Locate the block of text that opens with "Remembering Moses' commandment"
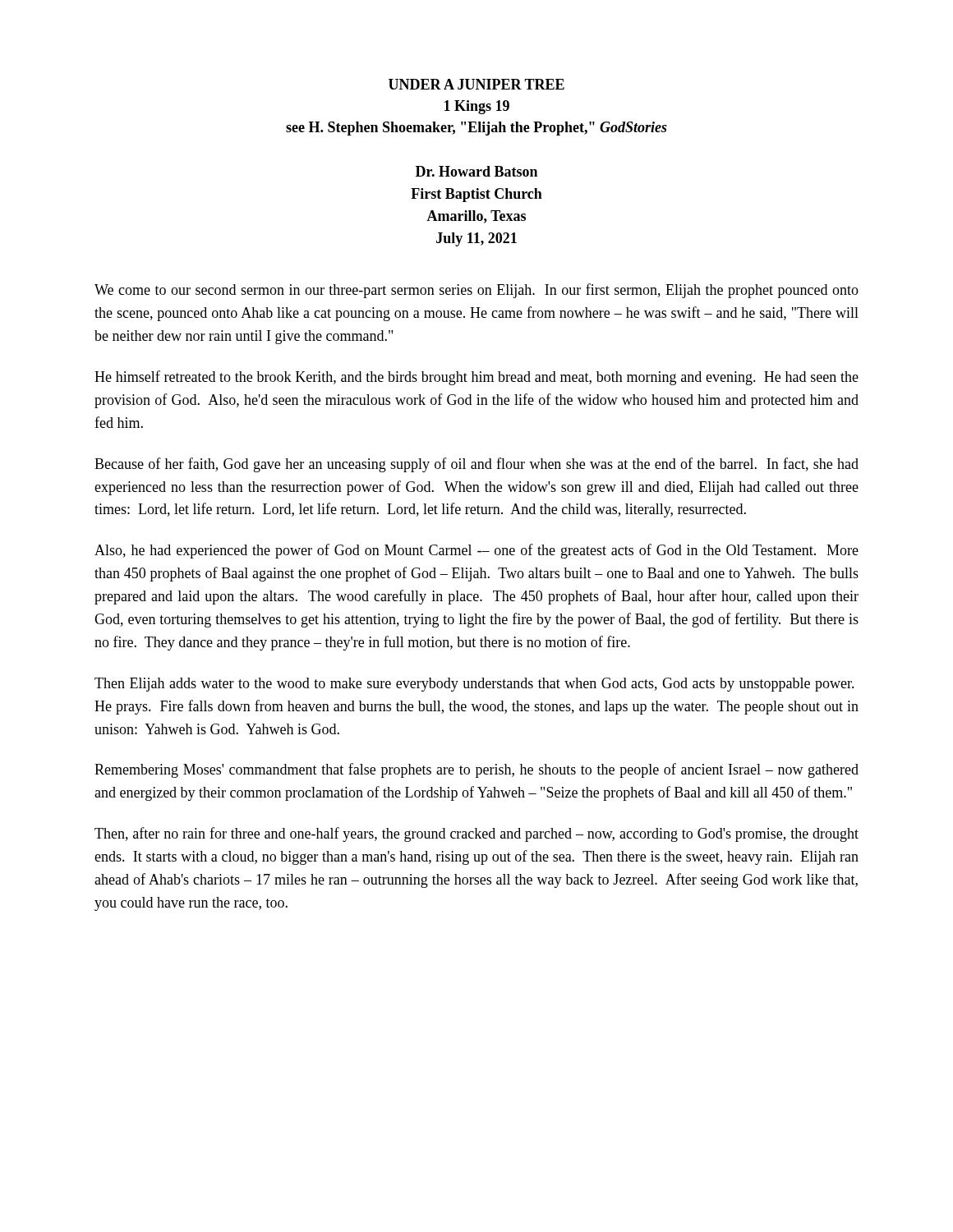Screen dimensions: 1232x953 pos(476,782)
